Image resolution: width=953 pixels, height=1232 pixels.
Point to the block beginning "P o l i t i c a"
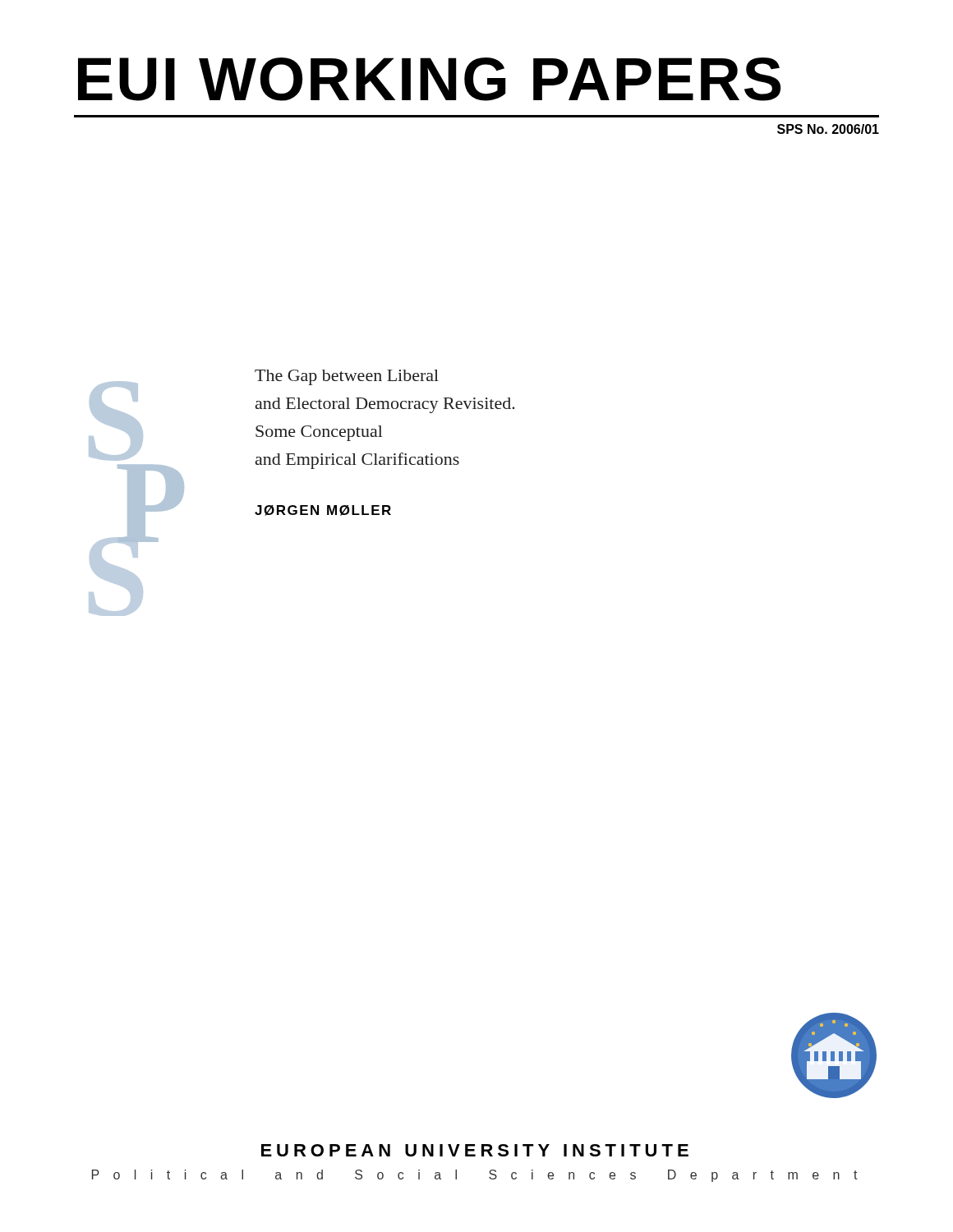96,1176
